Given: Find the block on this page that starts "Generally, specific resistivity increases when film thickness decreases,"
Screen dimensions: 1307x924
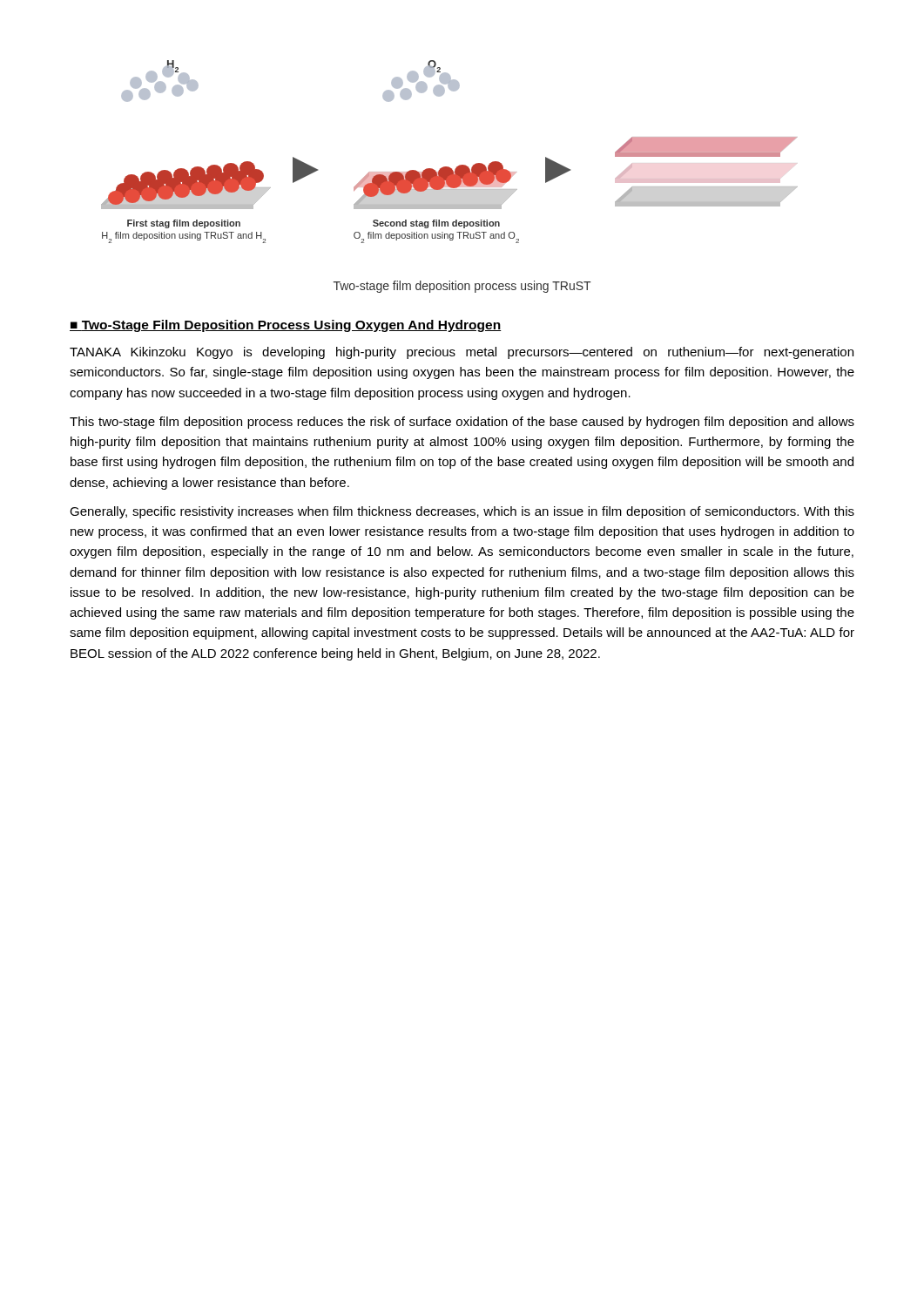Looking at the screenshot, I should [462, 582].
